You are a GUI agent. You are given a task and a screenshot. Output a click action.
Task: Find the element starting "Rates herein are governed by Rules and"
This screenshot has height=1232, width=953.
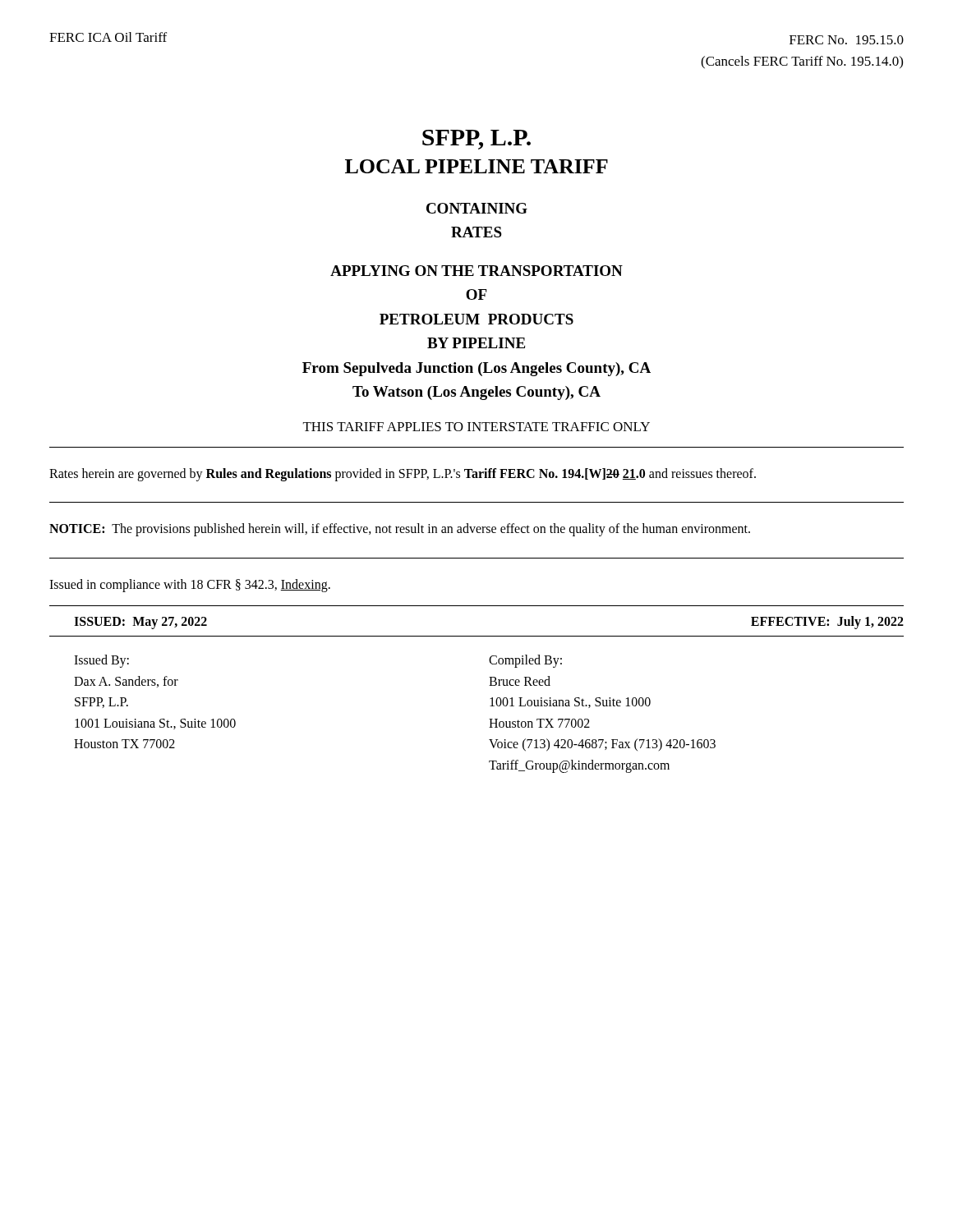(x=403, y=473)
